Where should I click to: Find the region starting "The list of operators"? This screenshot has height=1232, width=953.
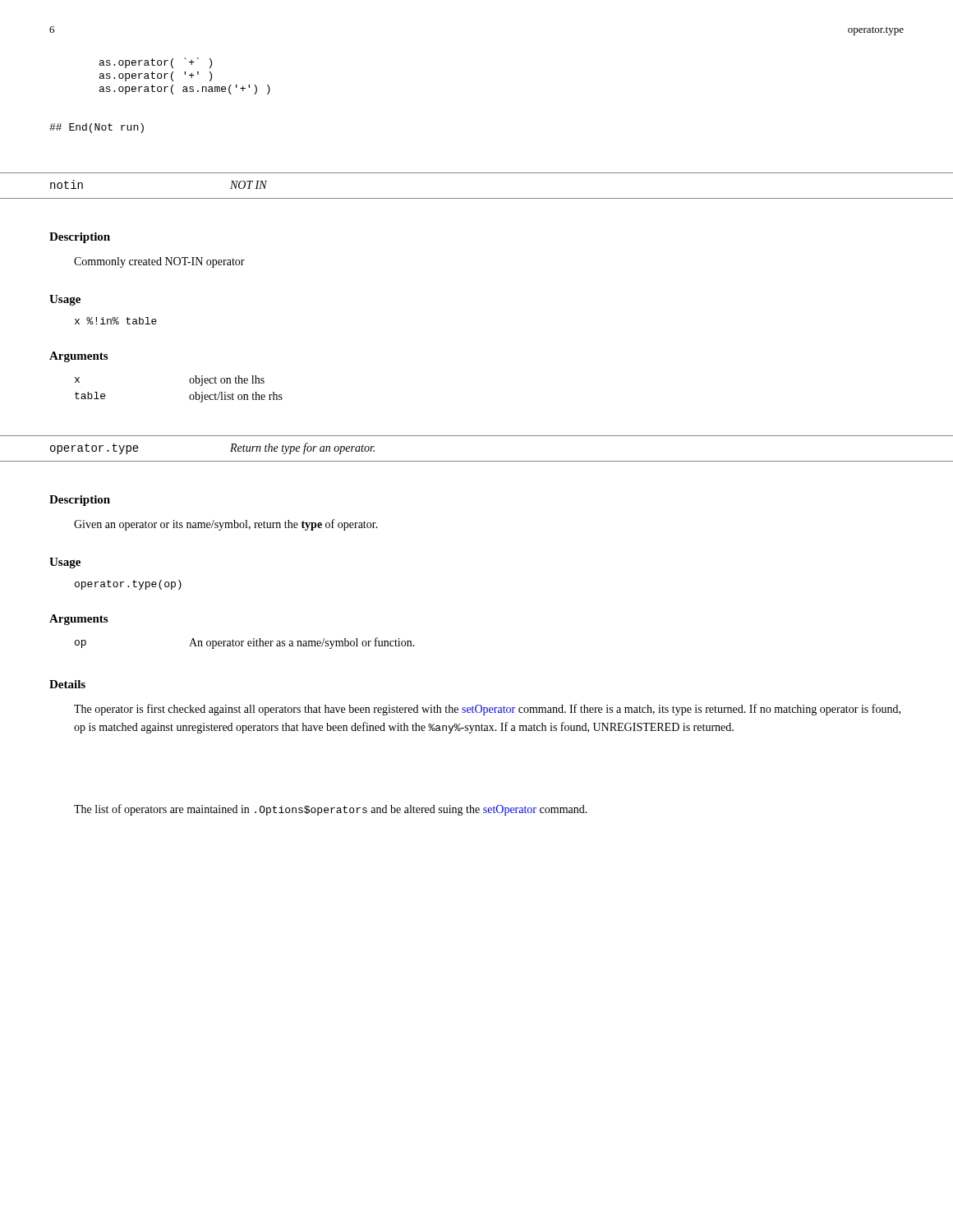[x=331, y=810]
